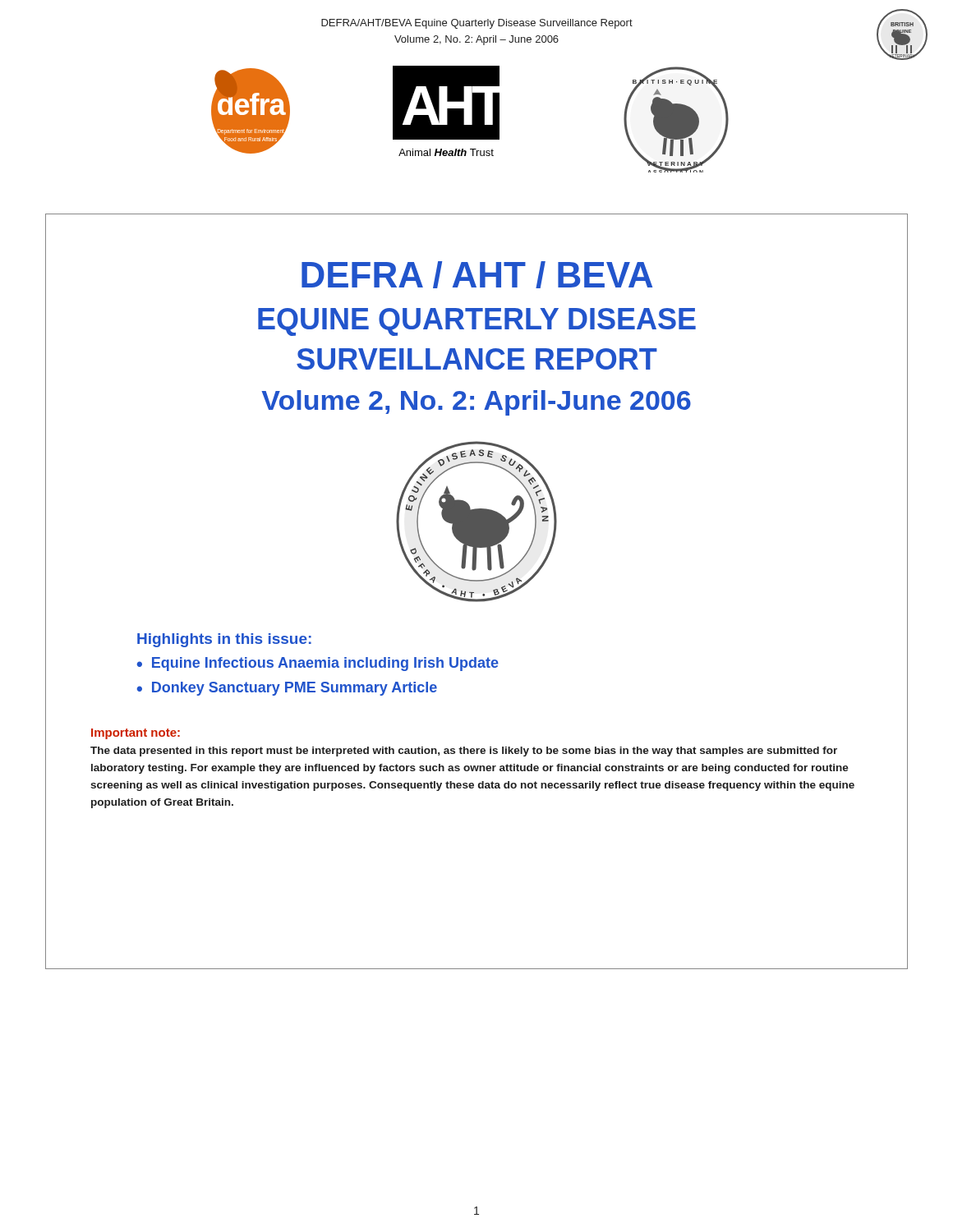The height and width of the screenshot is (1232, 953).
Task: Click where it says "Donkey Sanctuary PME Summary Article"
Action: click(x=294, y=688)
